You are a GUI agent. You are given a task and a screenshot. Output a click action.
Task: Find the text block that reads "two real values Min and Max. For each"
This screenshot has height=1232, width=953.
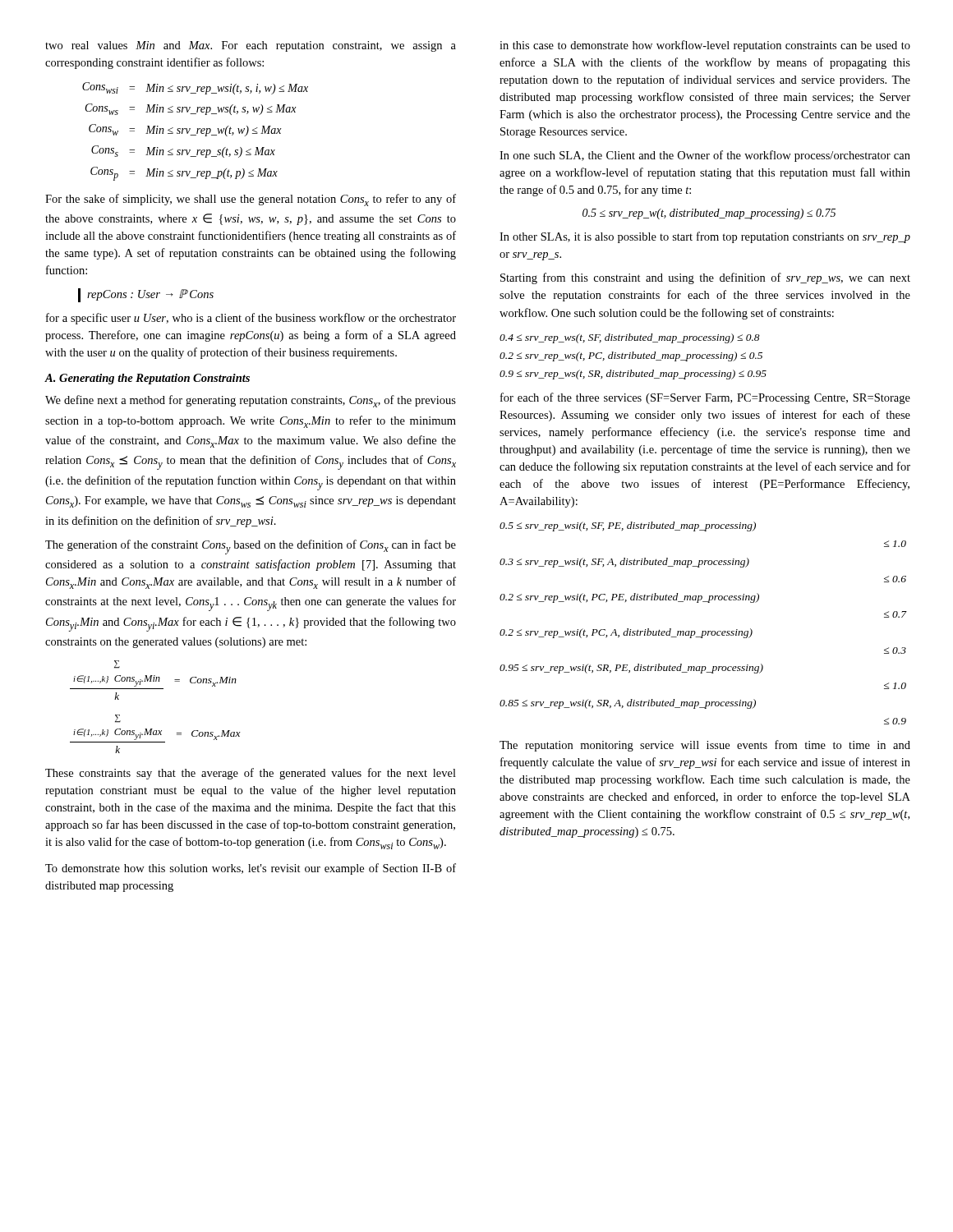point(251,54)
